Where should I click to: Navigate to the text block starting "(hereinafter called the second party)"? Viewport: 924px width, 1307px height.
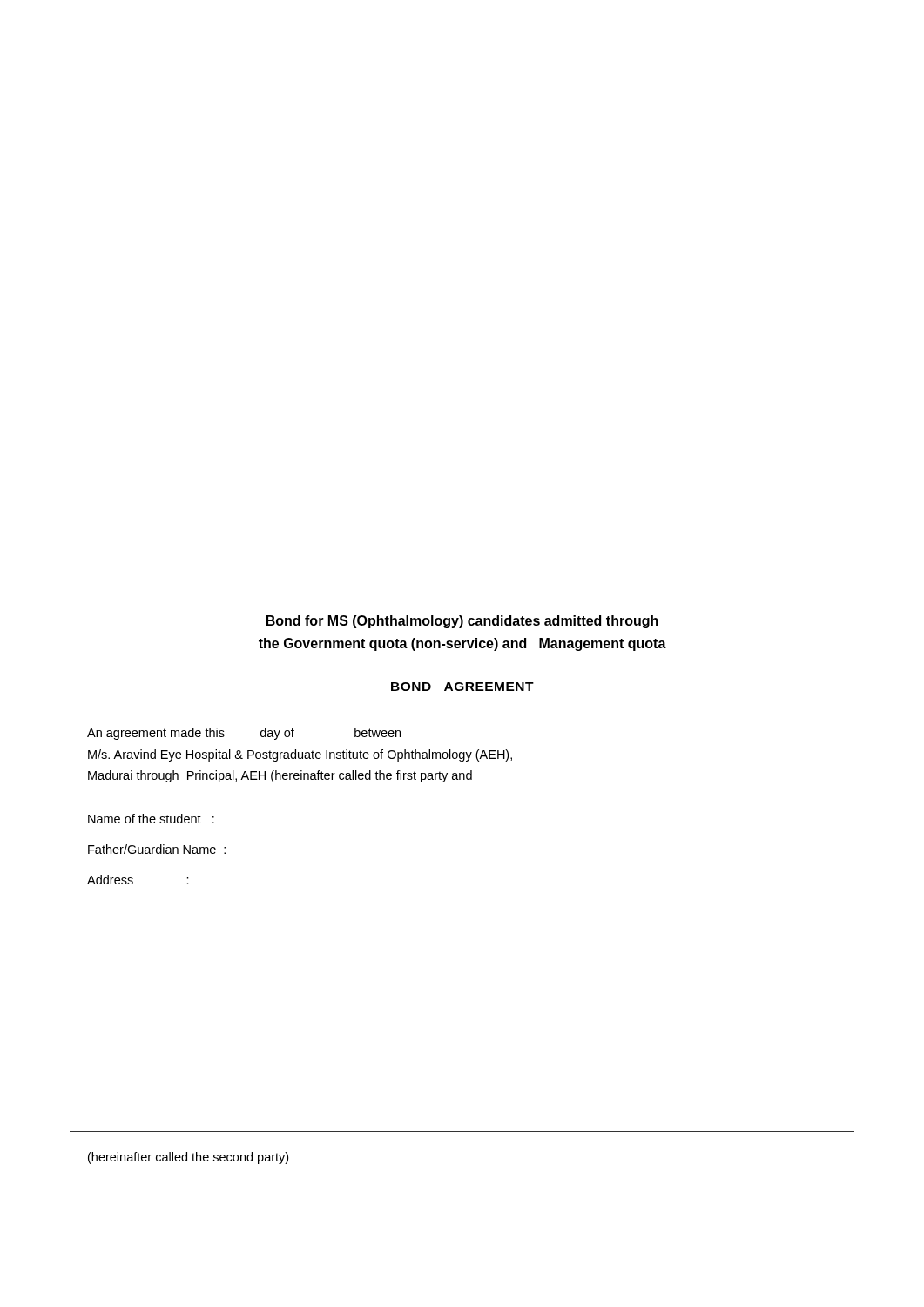pyautogui.click(x=188, y=1157)
